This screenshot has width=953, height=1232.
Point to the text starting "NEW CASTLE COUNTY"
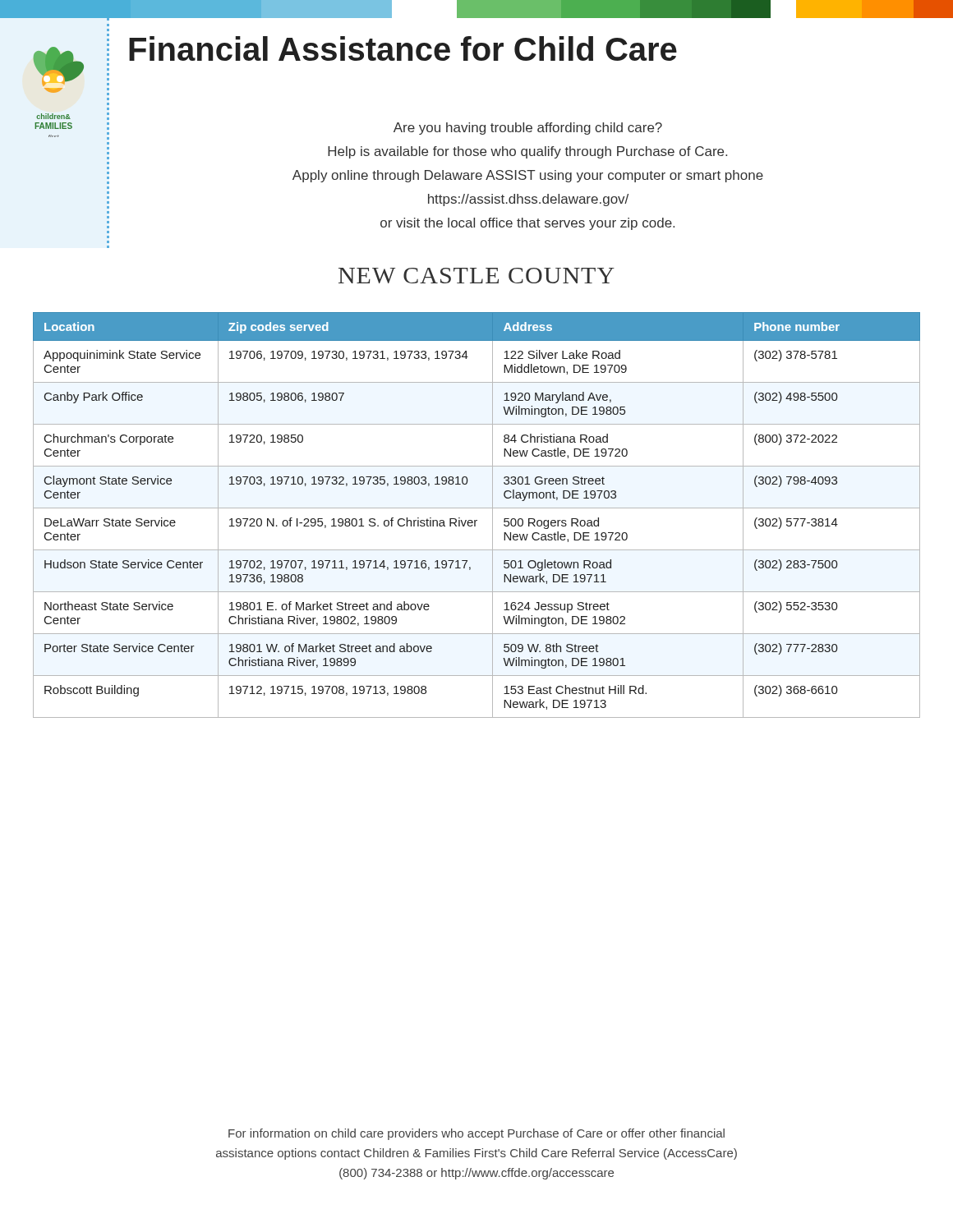click(x=476, y=275)
